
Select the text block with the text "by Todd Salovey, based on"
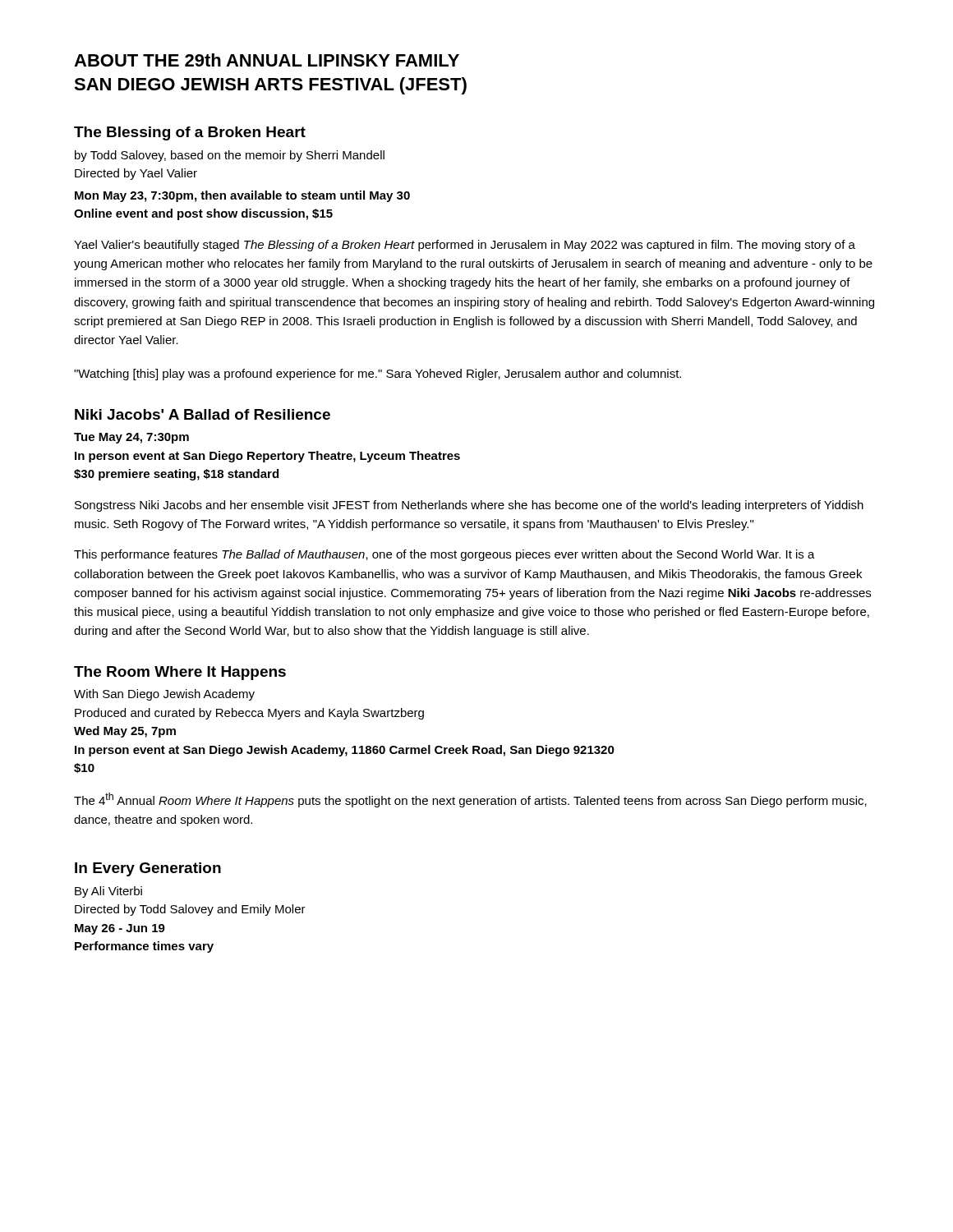pyautogui.click(x=230, y=156)
